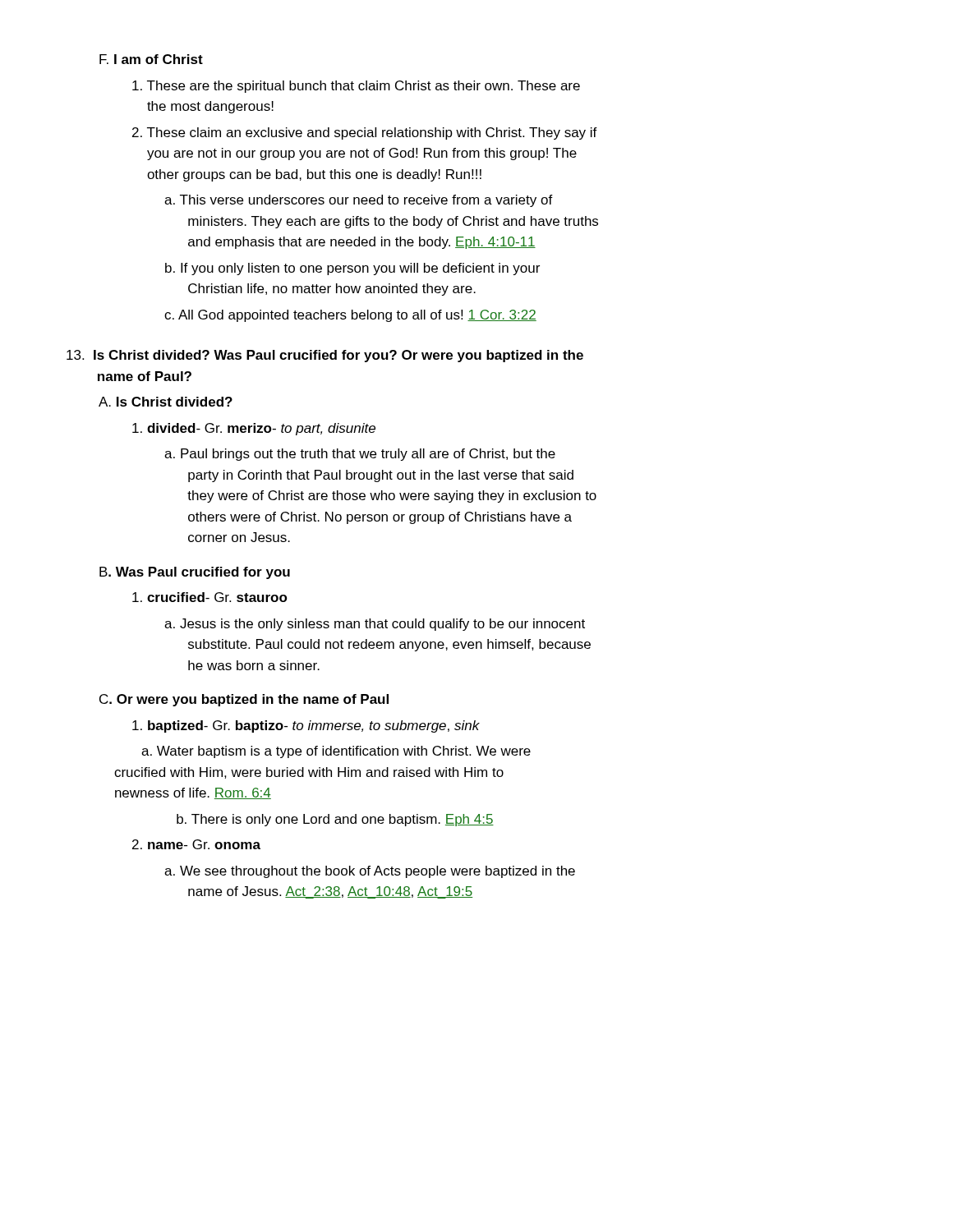
Task: Locate the list item with the text "crucified- Gr. stauroo"
Action: (x=209, y=598)
